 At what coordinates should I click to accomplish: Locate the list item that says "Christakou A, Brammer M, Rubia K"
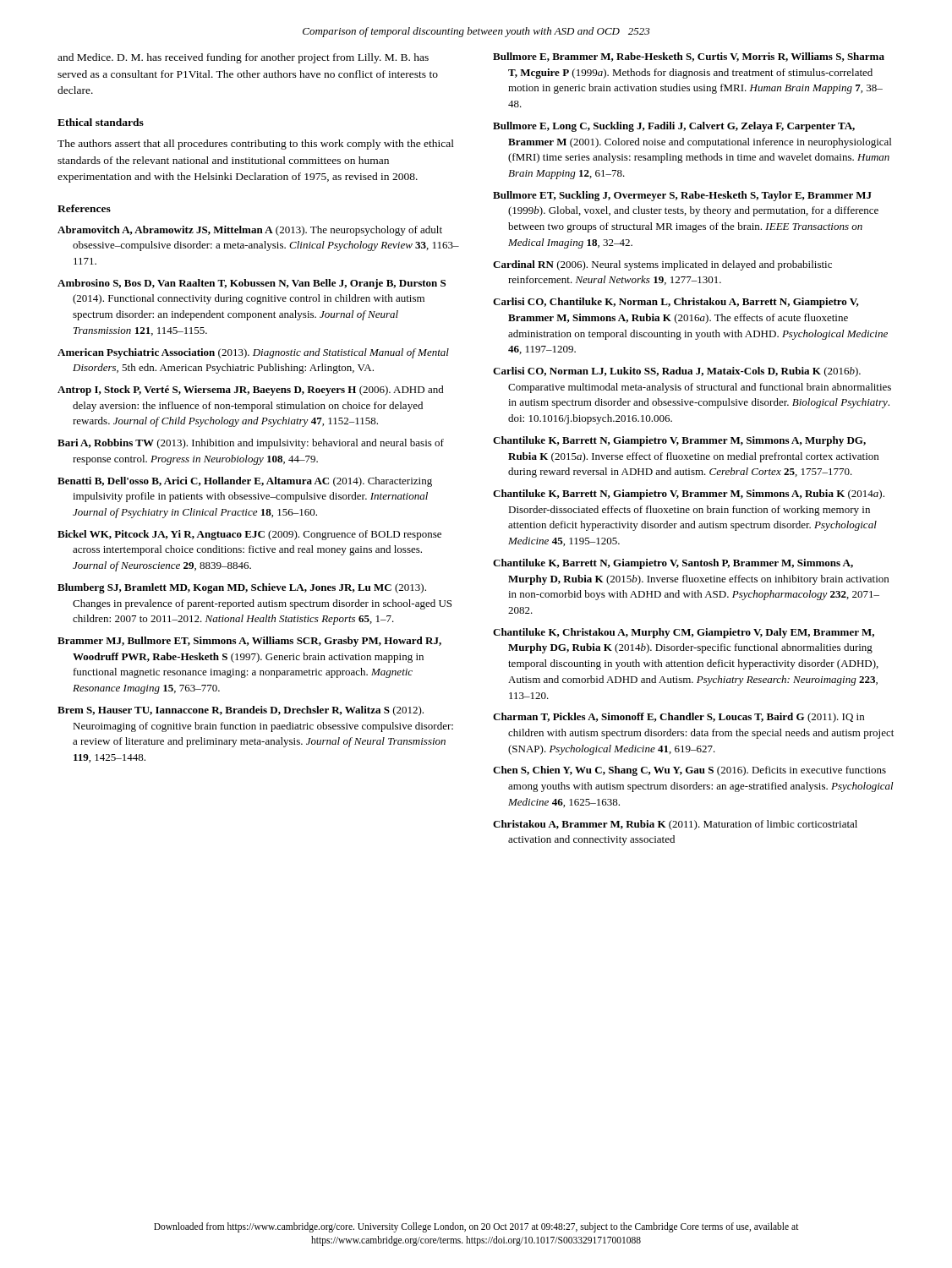[675, 831]
